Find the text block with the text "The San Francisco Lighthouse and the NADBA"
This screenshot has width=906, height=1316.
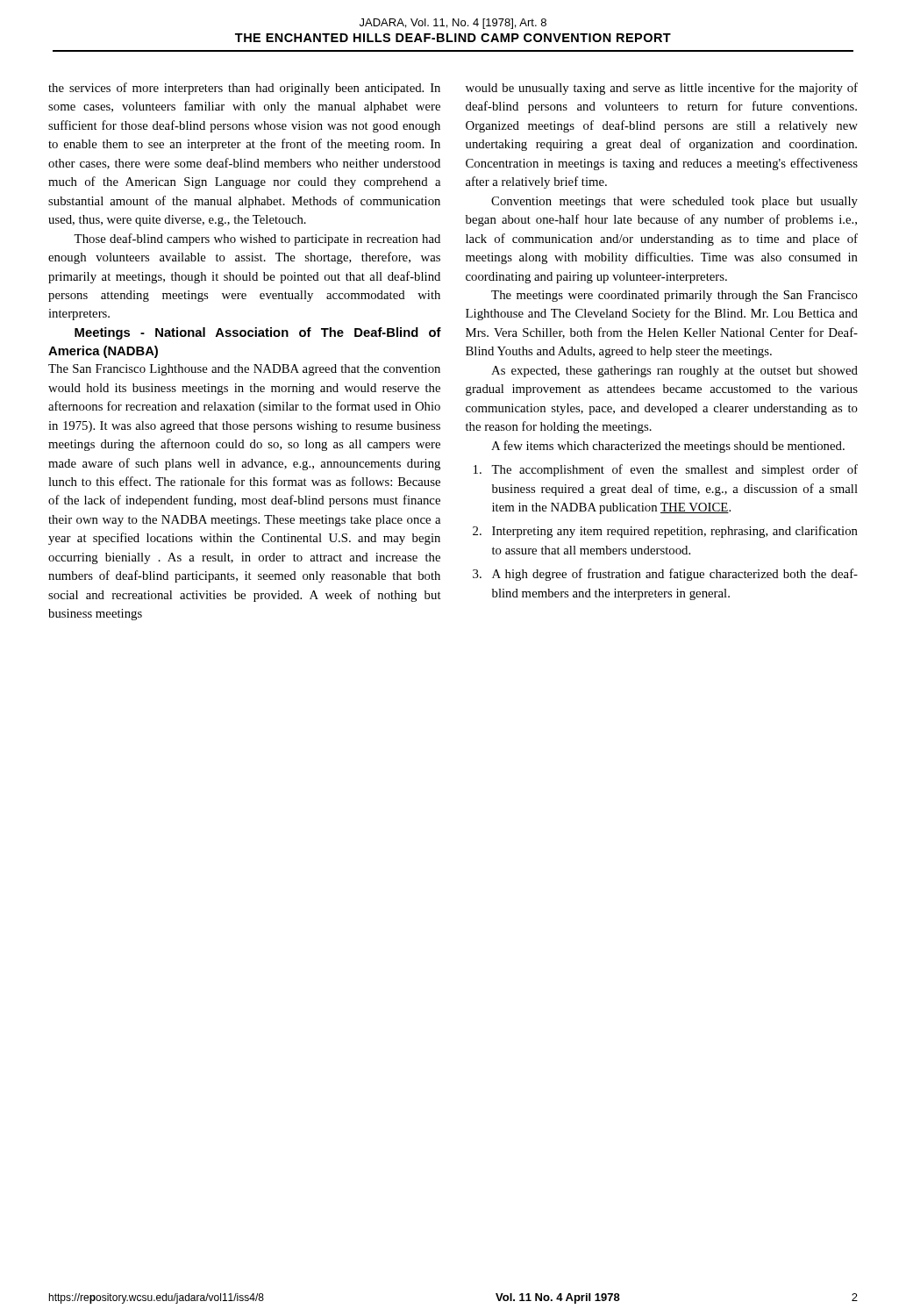244,492
